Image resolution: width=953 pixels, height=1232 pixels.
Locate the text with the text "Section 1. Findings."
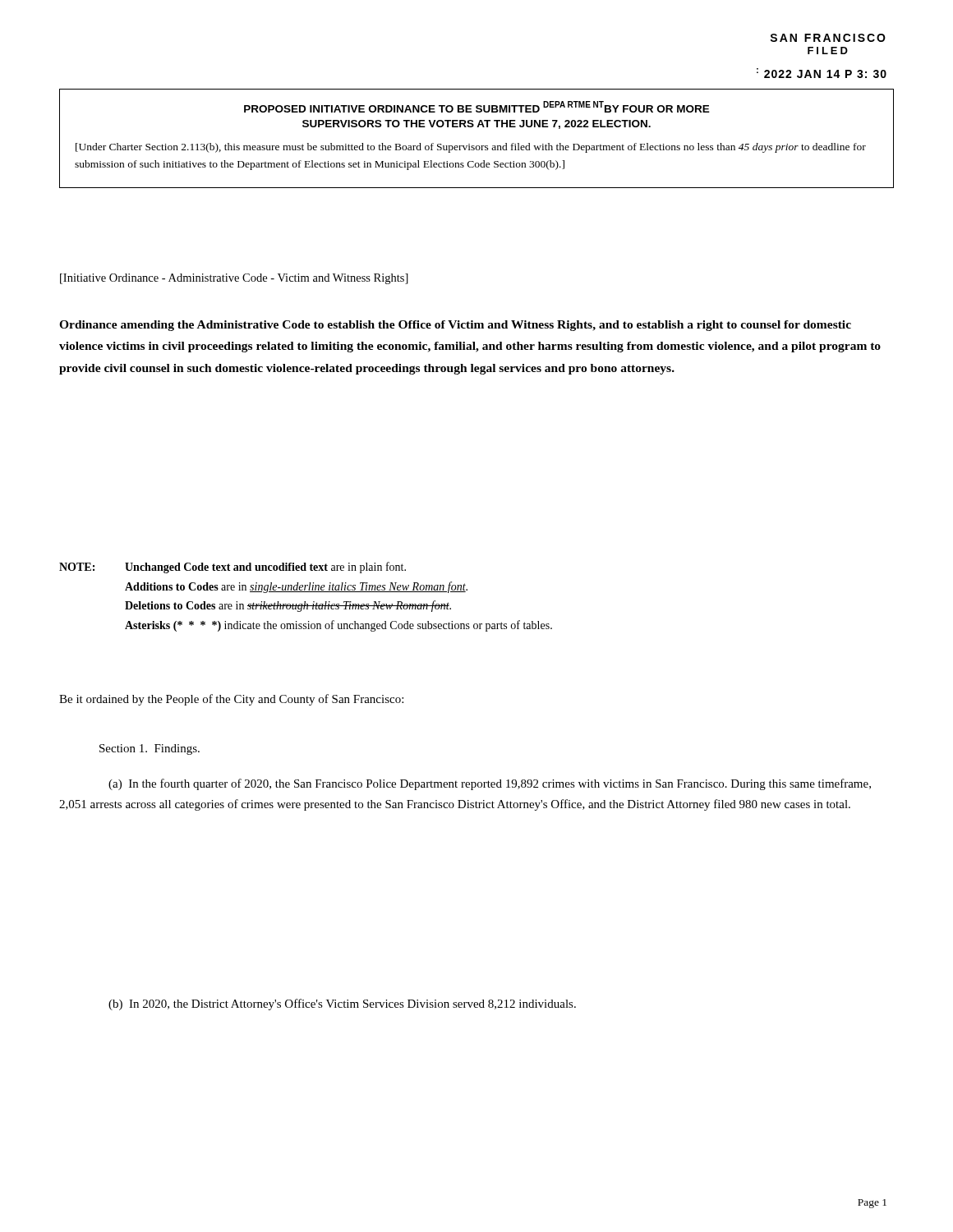click(149, 748)
